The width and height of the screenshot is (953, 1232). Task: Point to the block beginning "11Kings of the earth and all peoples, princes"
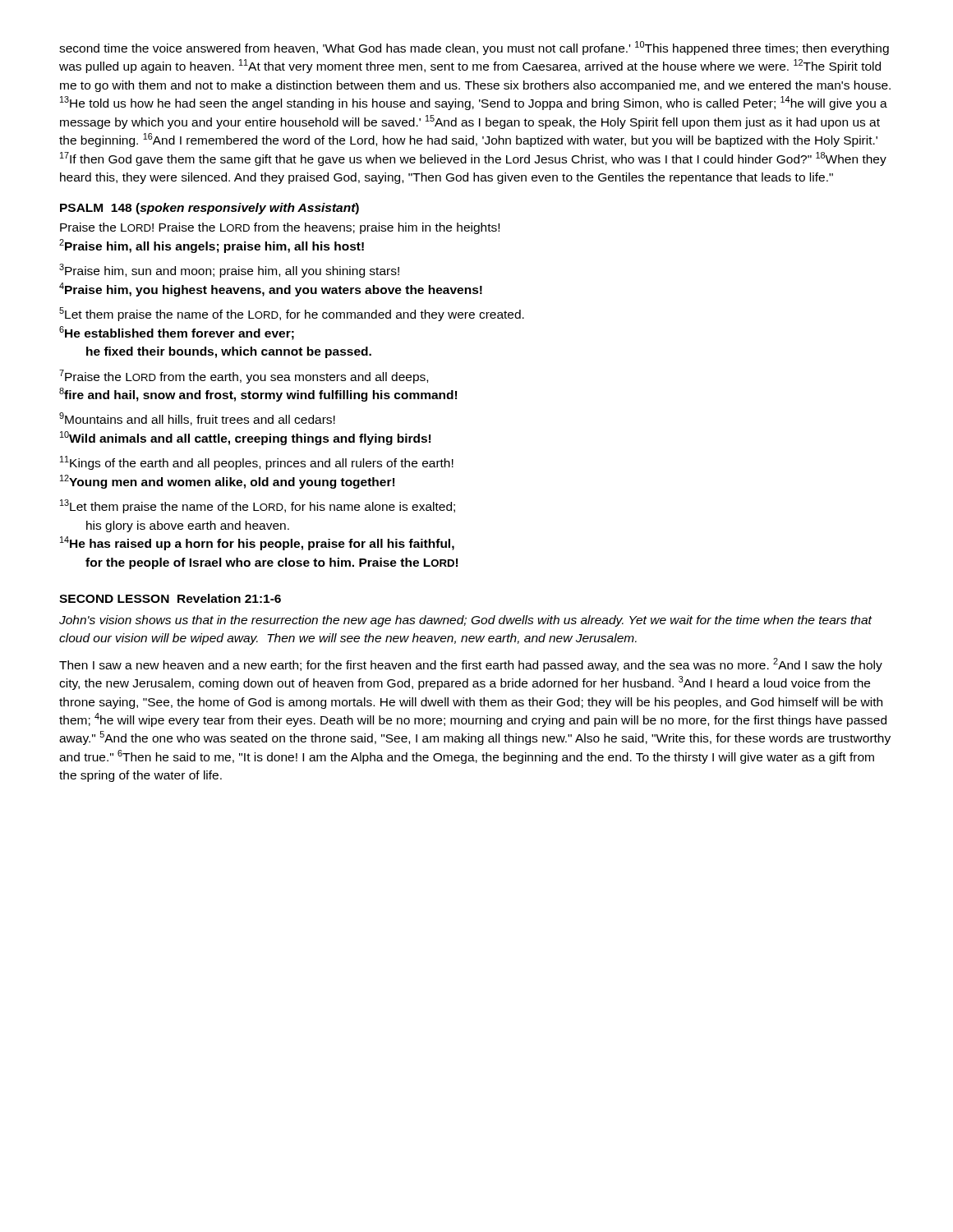pyautogui.click(x=257, y=463)
